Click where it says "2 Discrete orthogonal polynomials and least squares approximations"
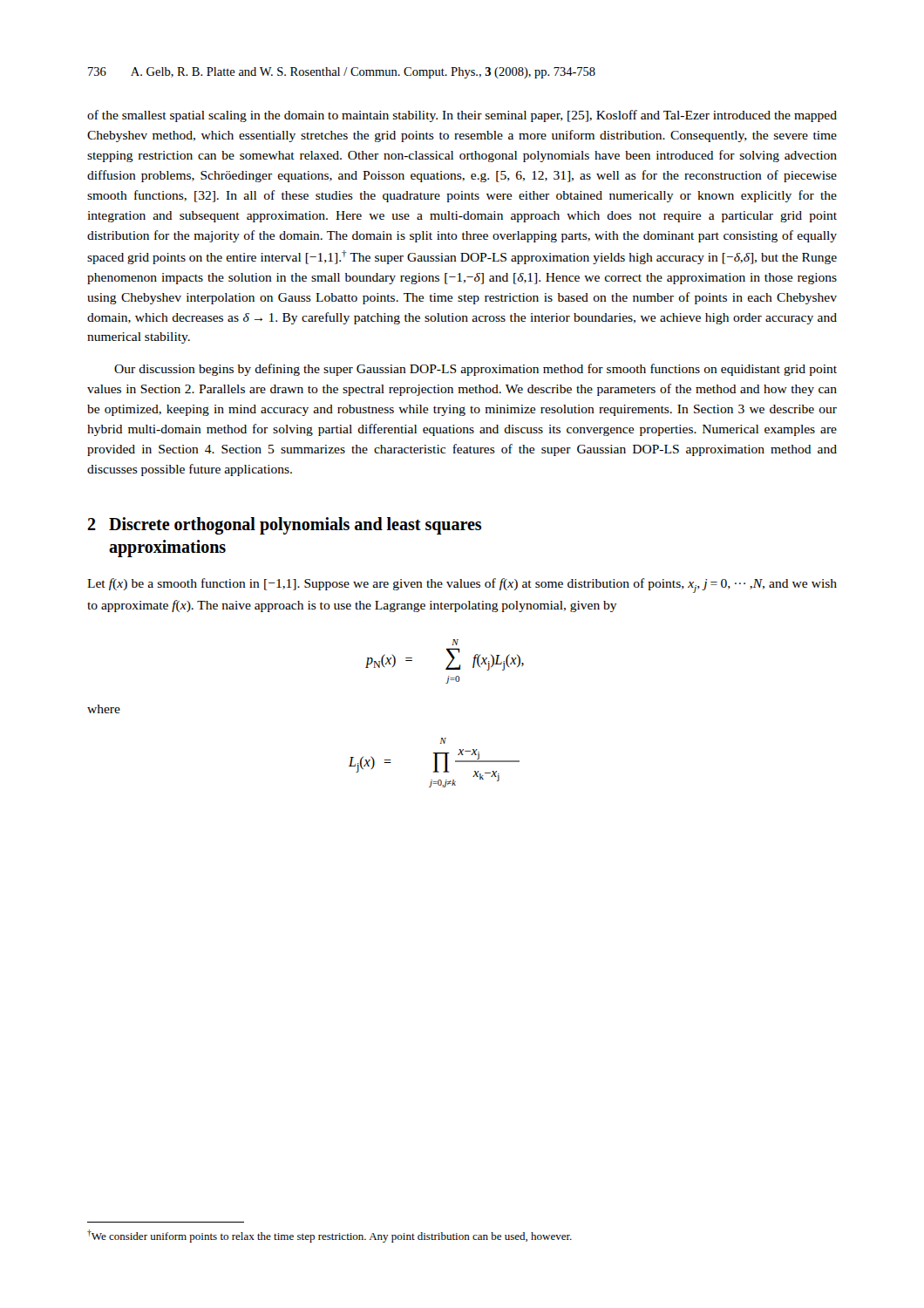The height and width of the screenshot is (1308, 924). [x=284, y=535]
